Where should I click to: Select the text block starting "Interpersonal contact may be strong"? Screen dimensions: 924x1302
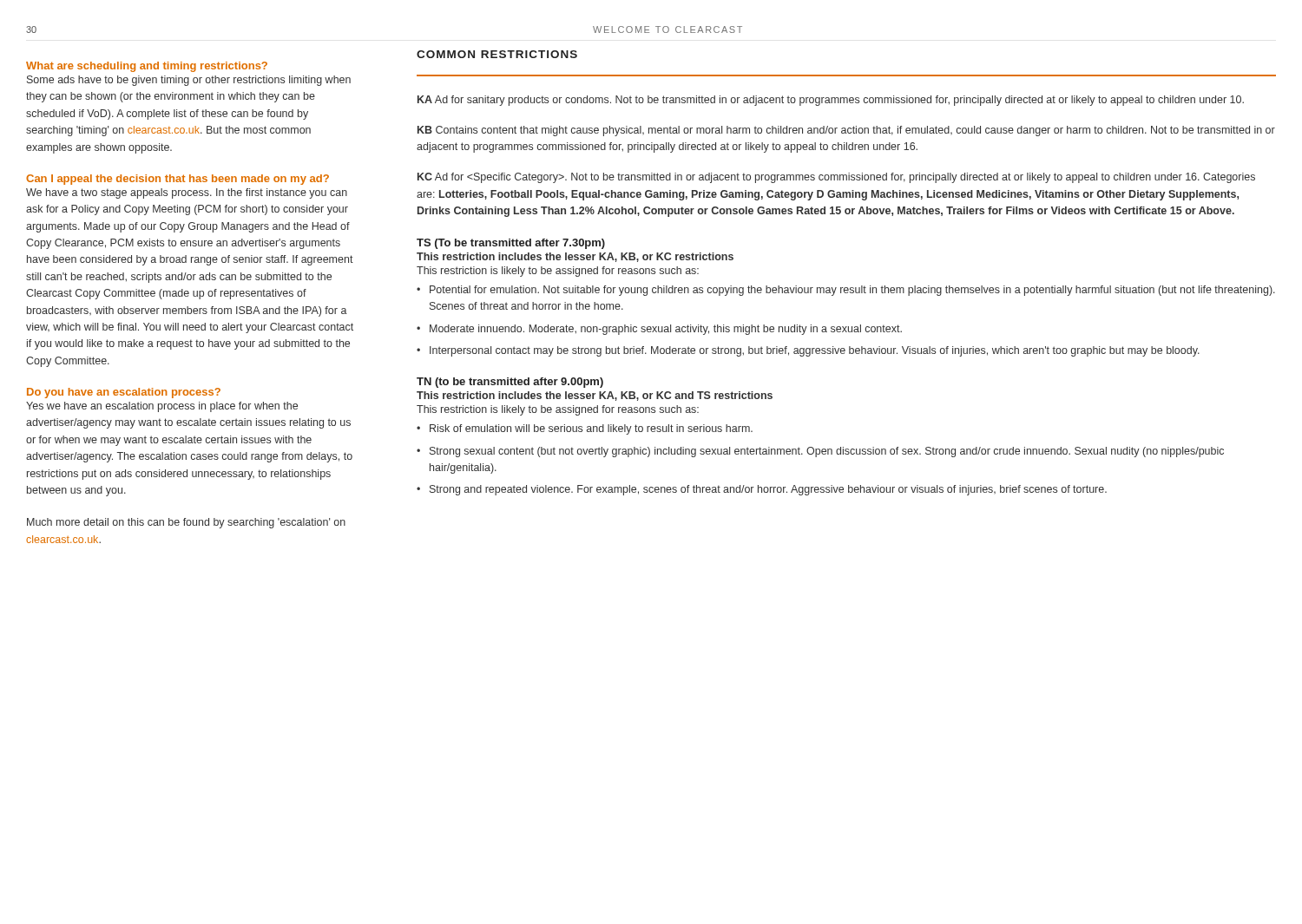814,350
